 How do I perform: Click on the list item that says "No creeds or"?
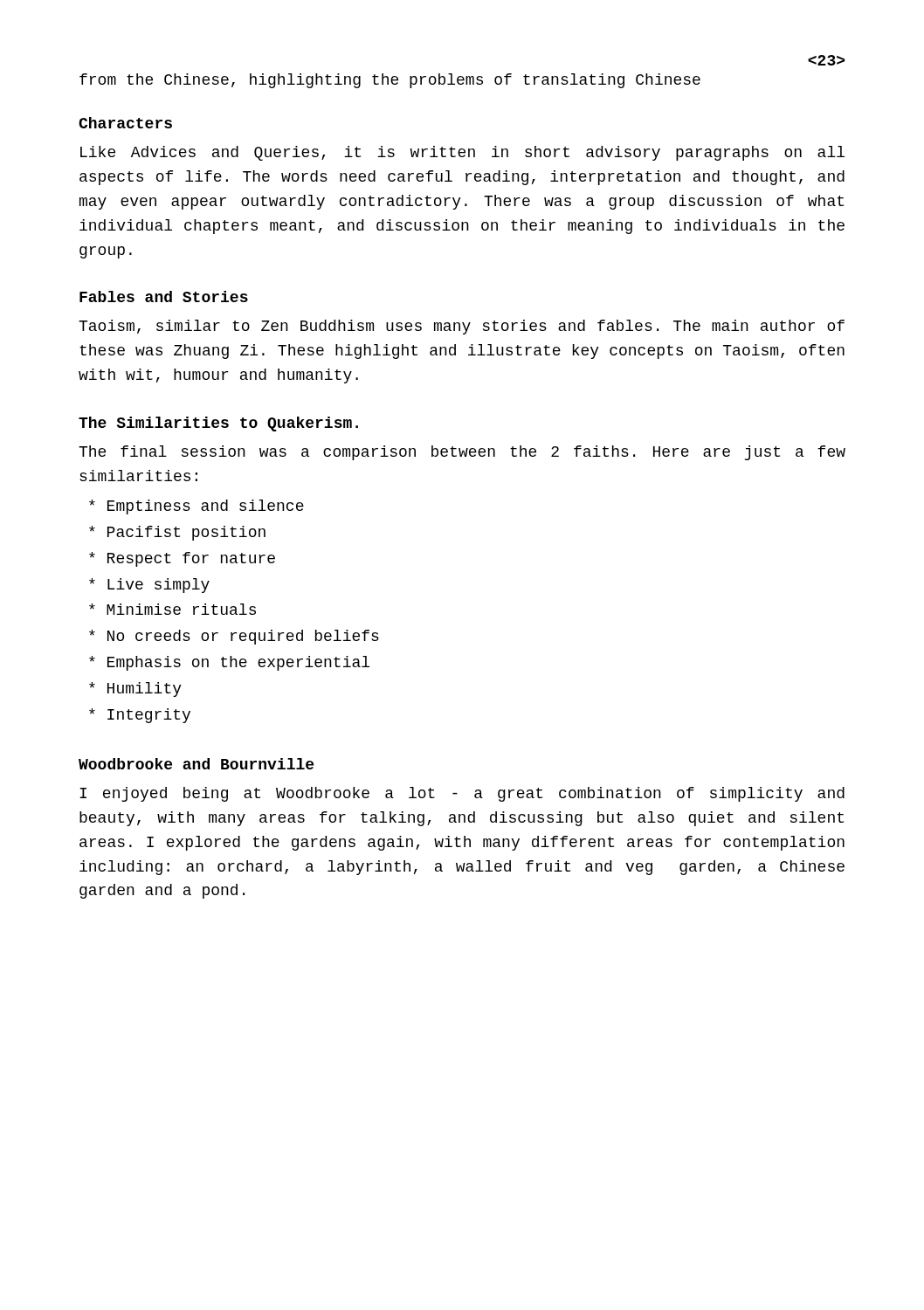(234, 637)
